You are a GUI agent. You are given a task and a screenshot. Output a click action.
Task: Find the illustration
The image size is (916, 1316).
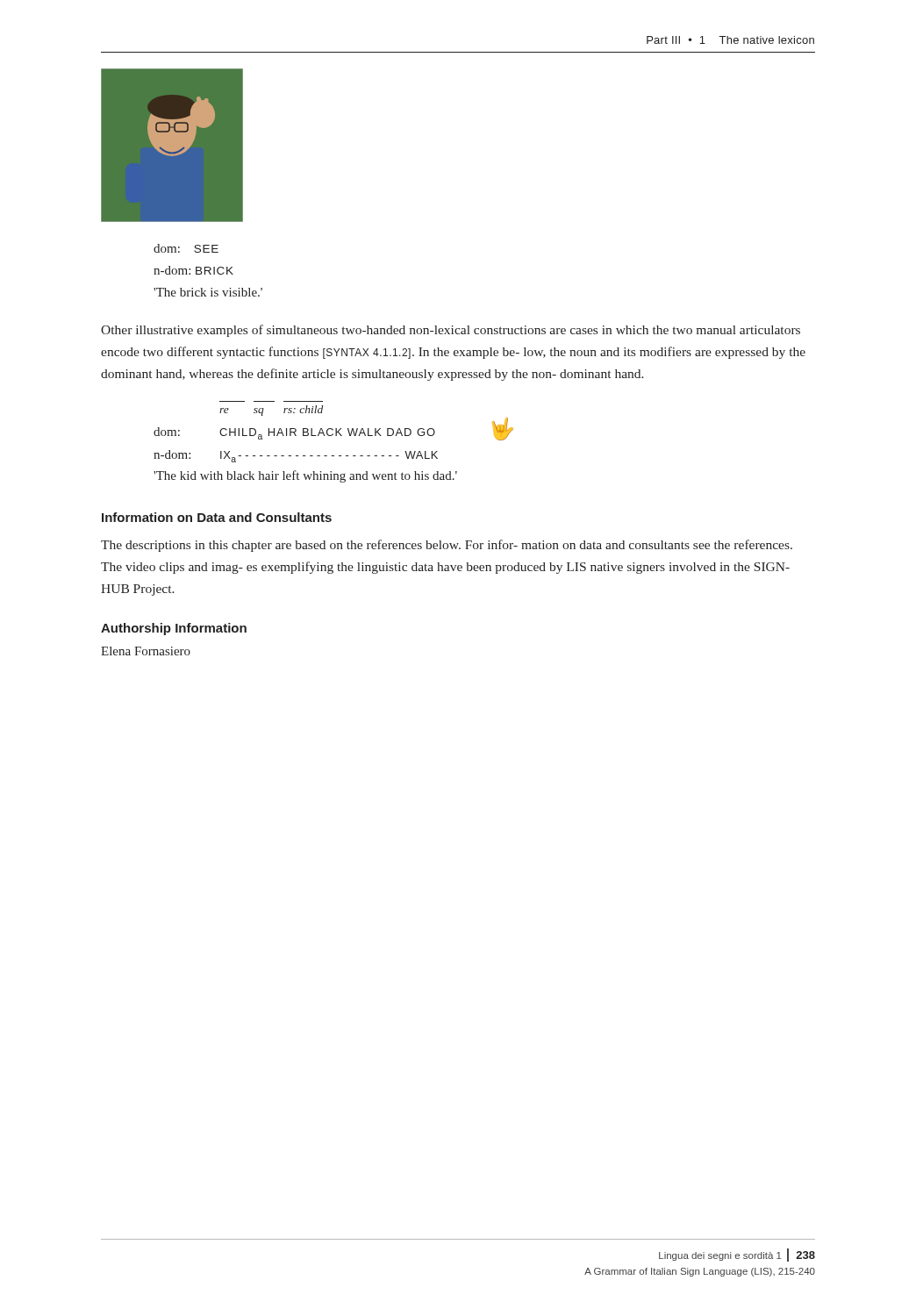458,442
